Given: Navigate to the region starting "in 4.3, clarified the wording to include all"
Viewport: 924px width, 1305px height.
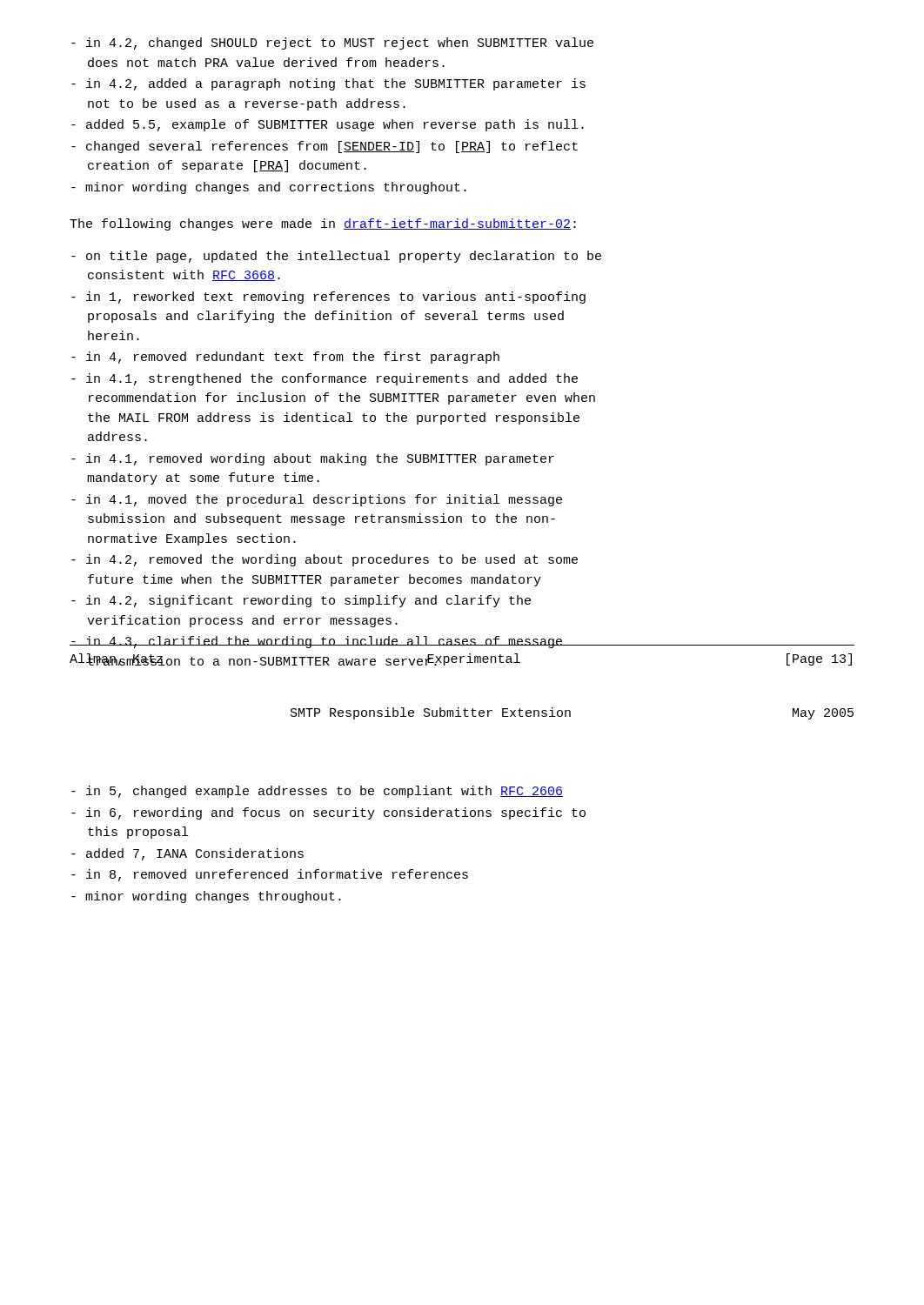Looking at the screenshot, I should (x=316, y=652).
